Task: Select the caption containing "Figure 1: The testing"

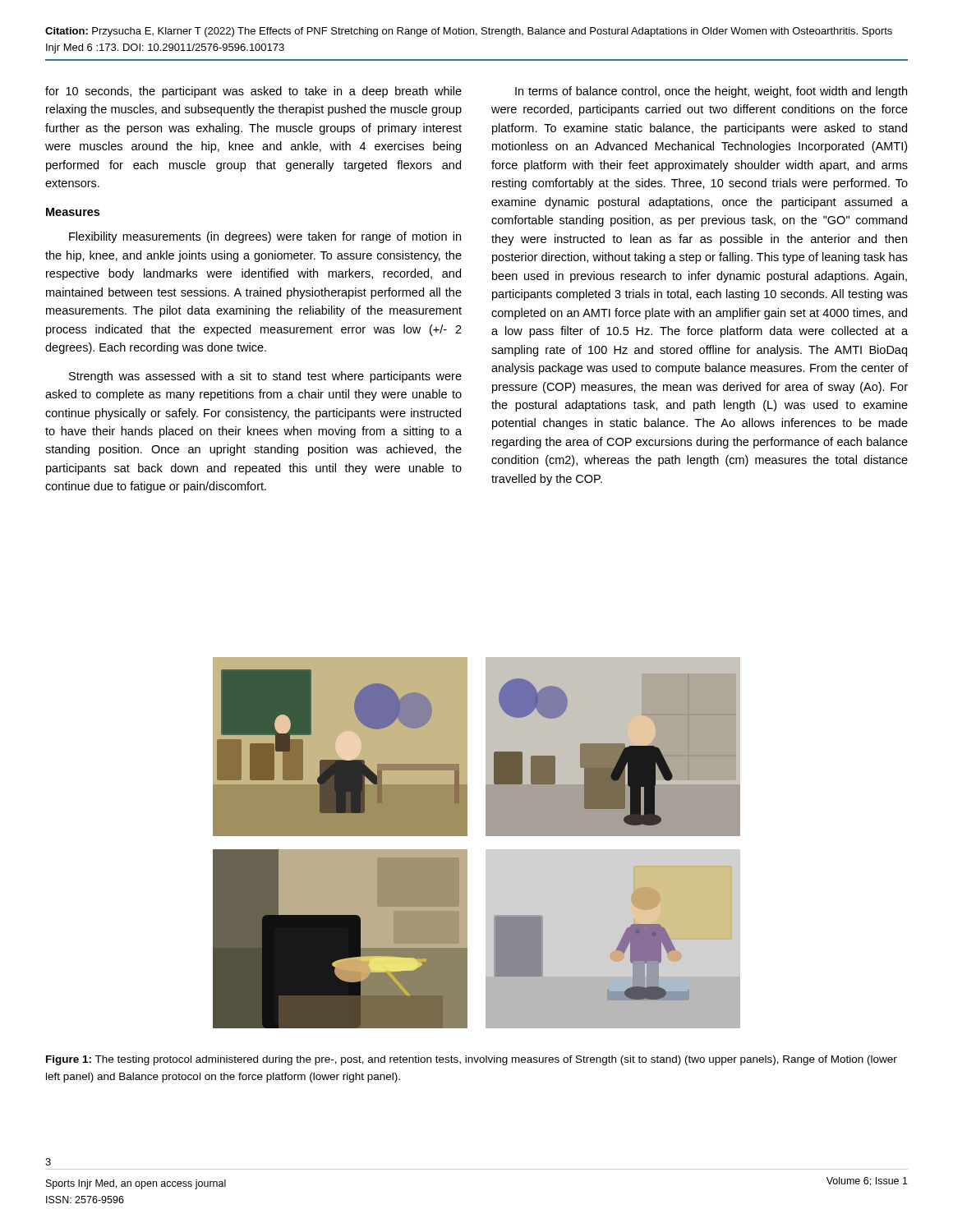Action: (471, 1068)
